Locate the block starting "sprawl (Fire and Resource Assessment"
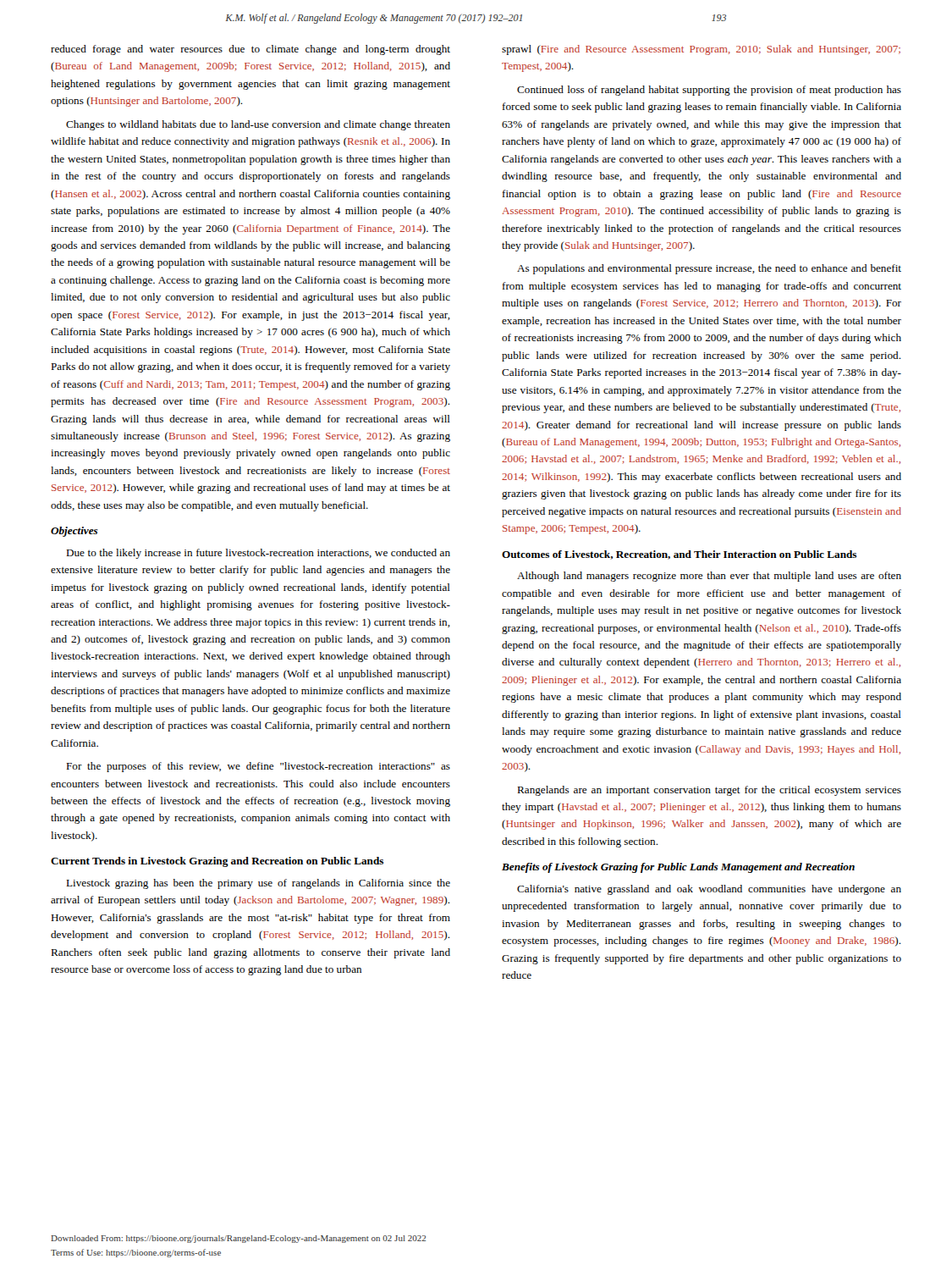Viewport: 952px width, 1270px height. pyautogui.click(x=702, y=289)
